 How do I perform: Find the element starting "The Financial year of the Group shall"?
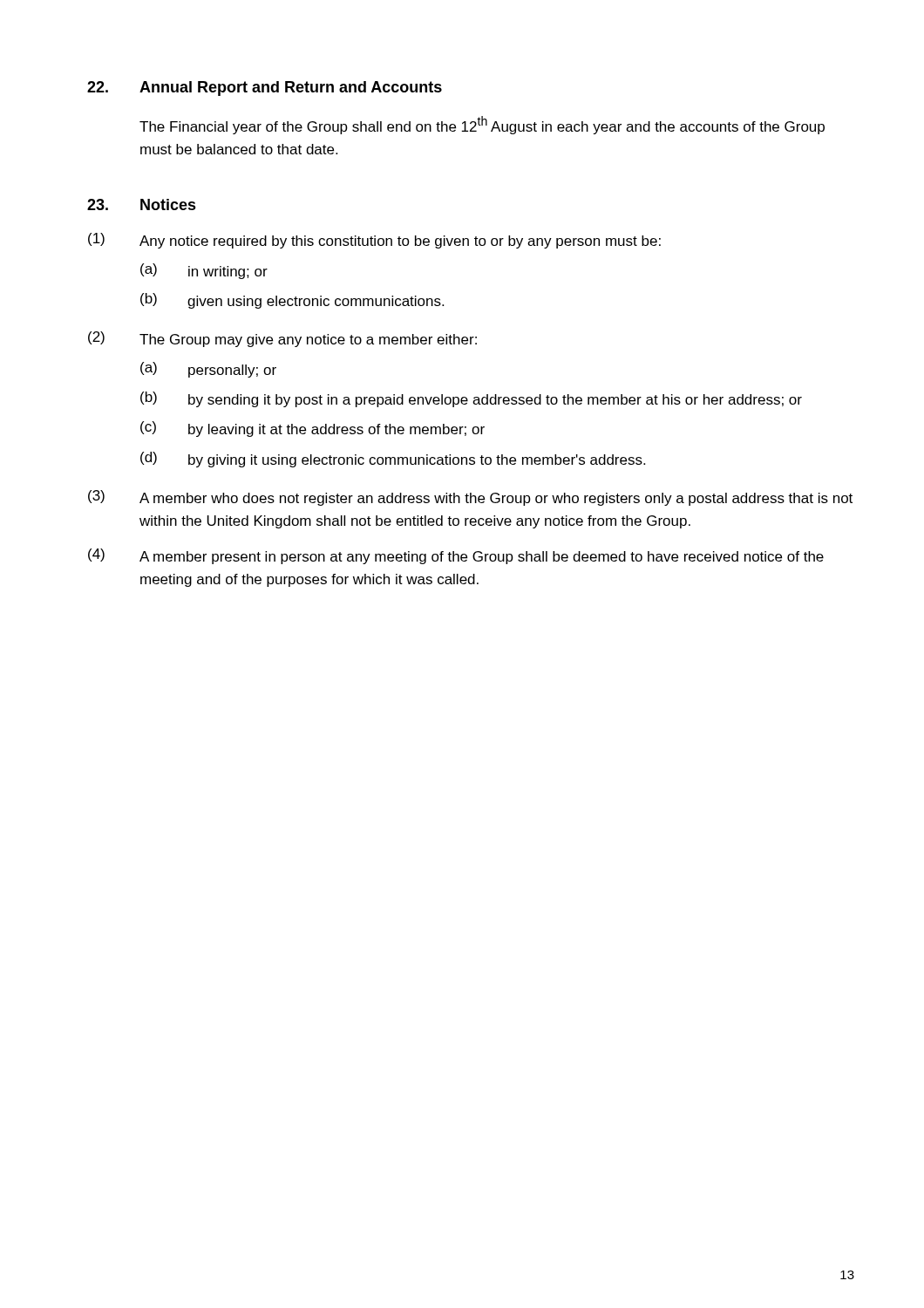[x=482, y=136]
